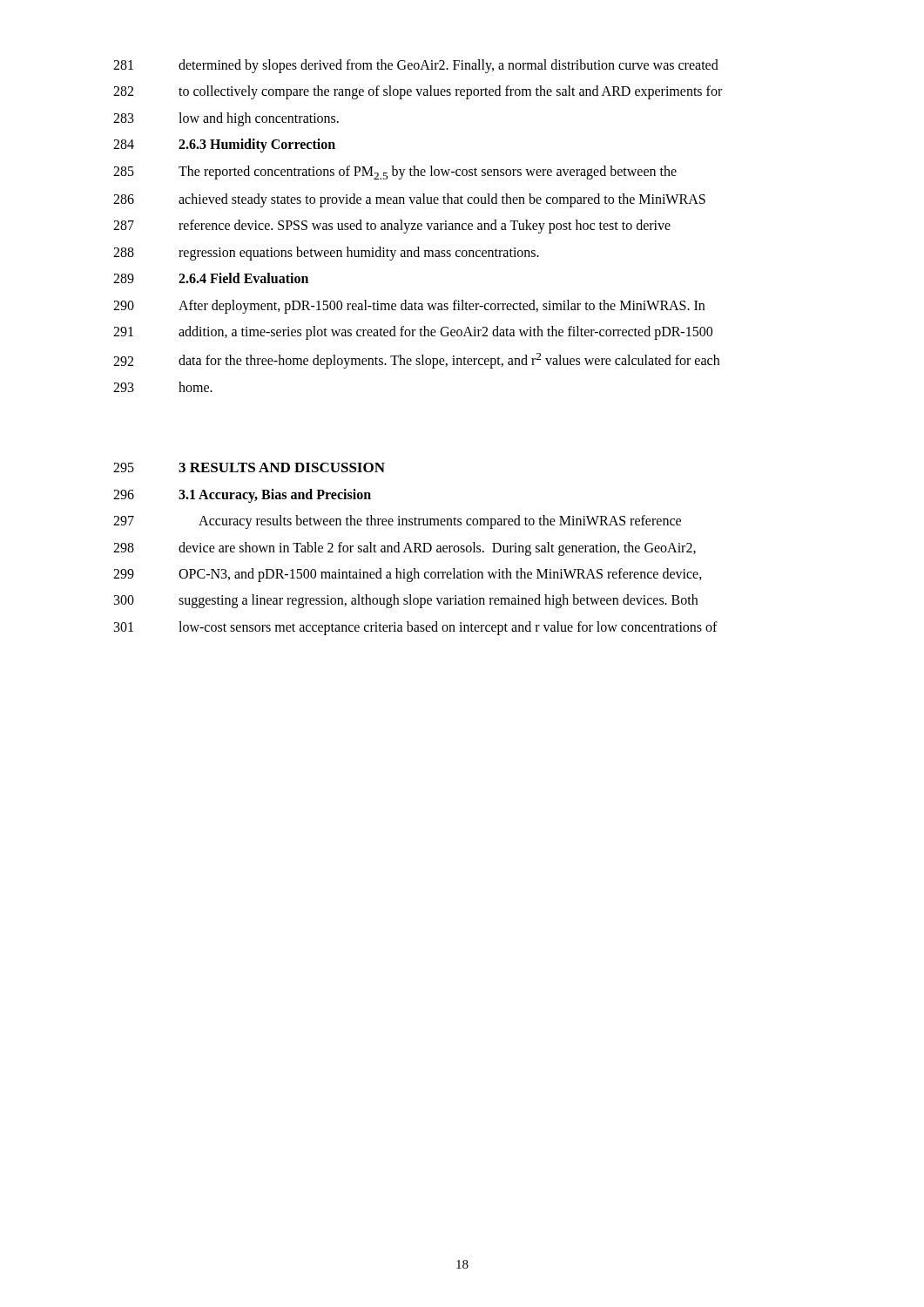
Task: Click on the text starting "287 reference device. SPSS was used to"
Action: 479,226
